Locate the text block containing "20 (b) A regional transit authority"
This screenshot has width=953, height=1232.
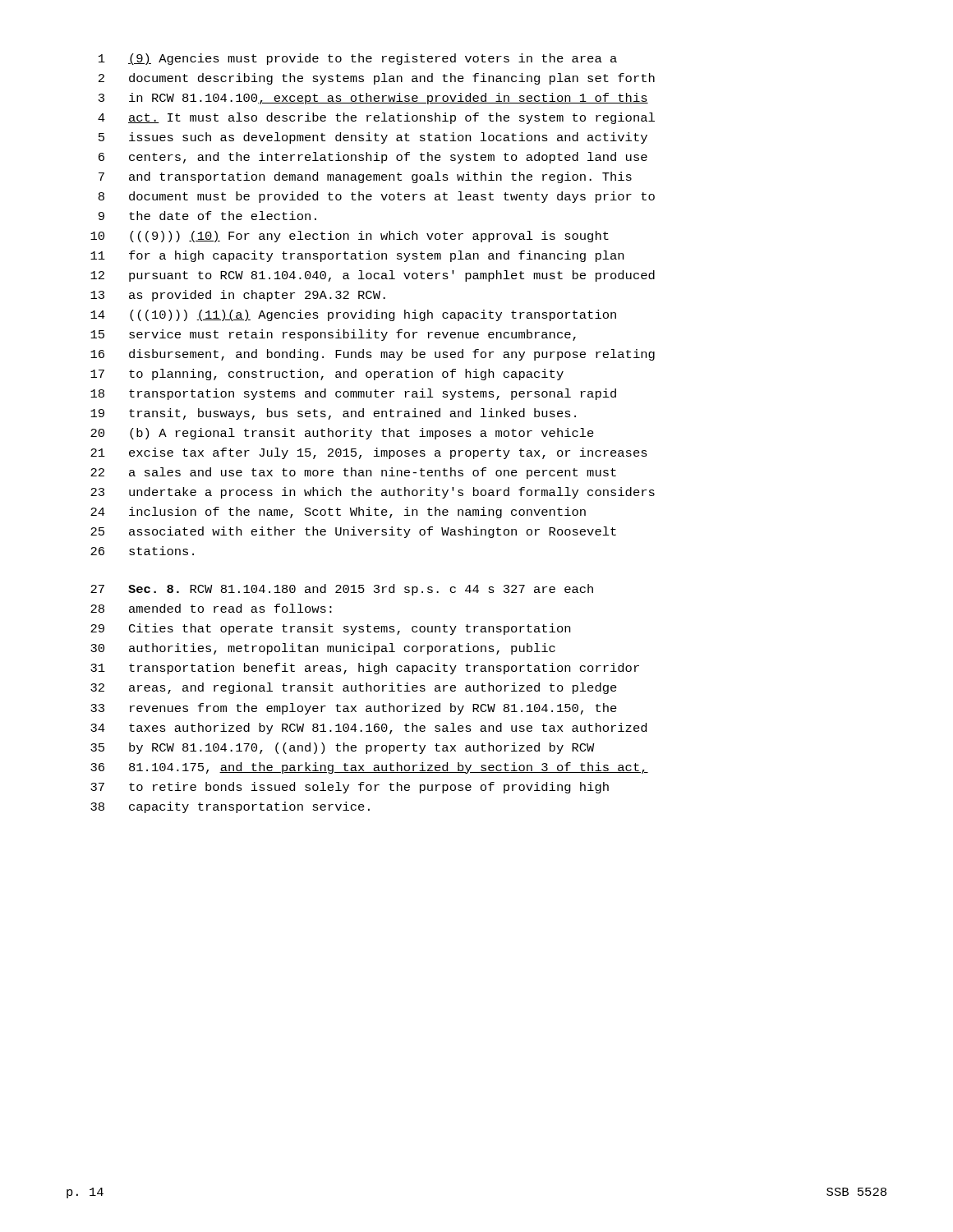click(x=476, y=493)
